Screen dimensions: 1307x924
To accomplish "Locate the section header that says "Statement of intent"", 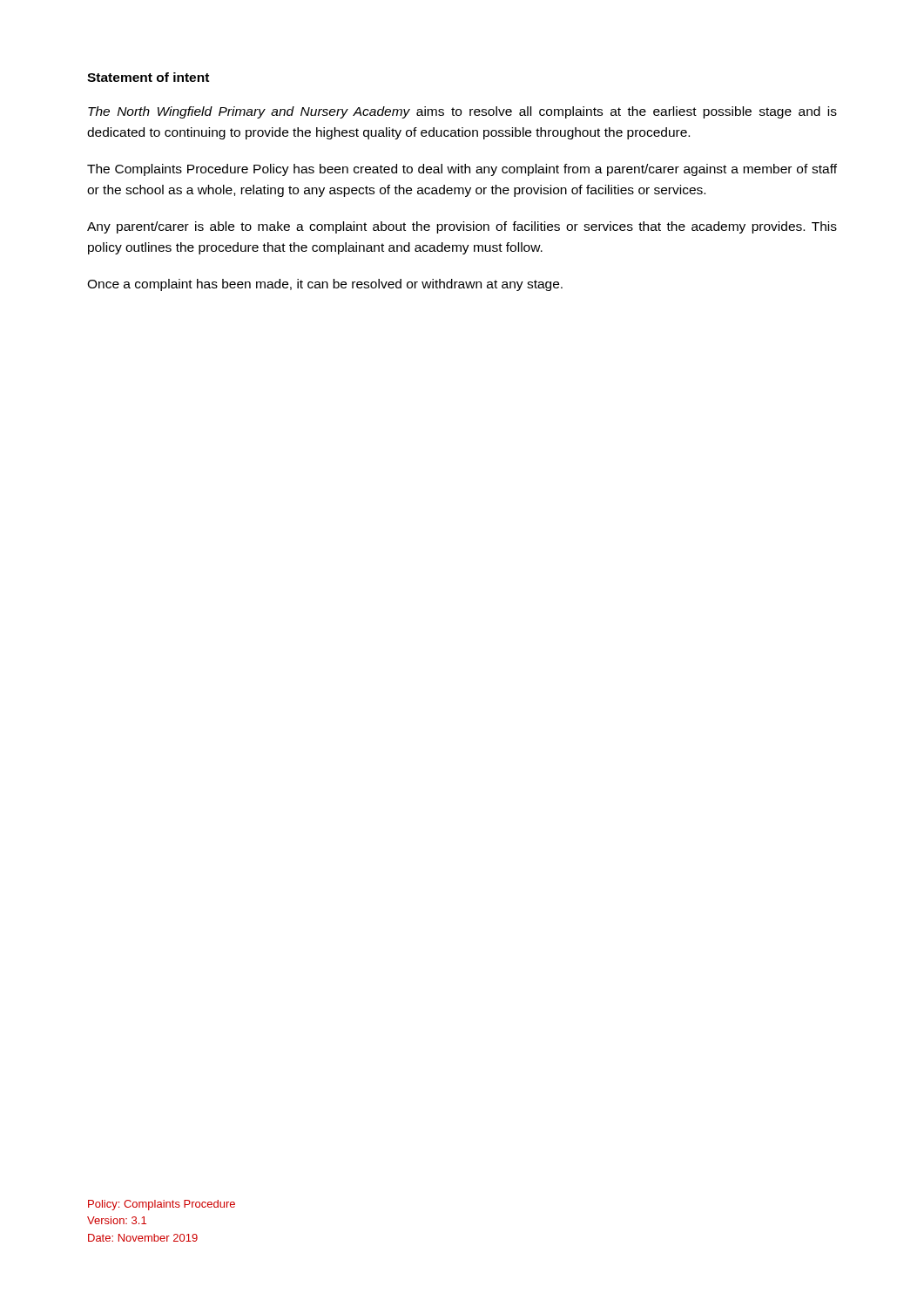I will tap(148, 77).
